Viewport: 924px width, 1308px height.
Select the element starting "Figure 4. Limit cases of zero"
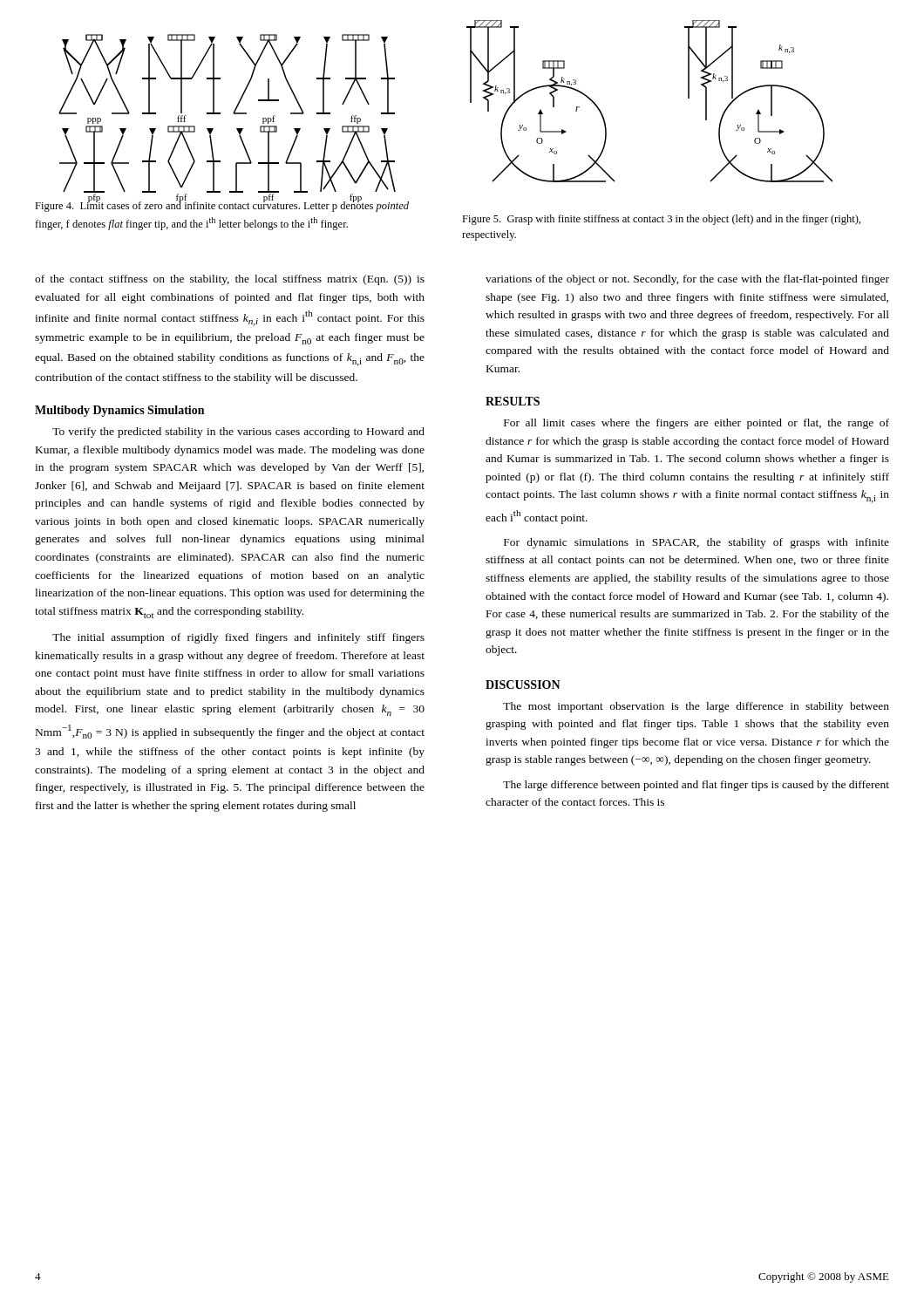point(222,215)
